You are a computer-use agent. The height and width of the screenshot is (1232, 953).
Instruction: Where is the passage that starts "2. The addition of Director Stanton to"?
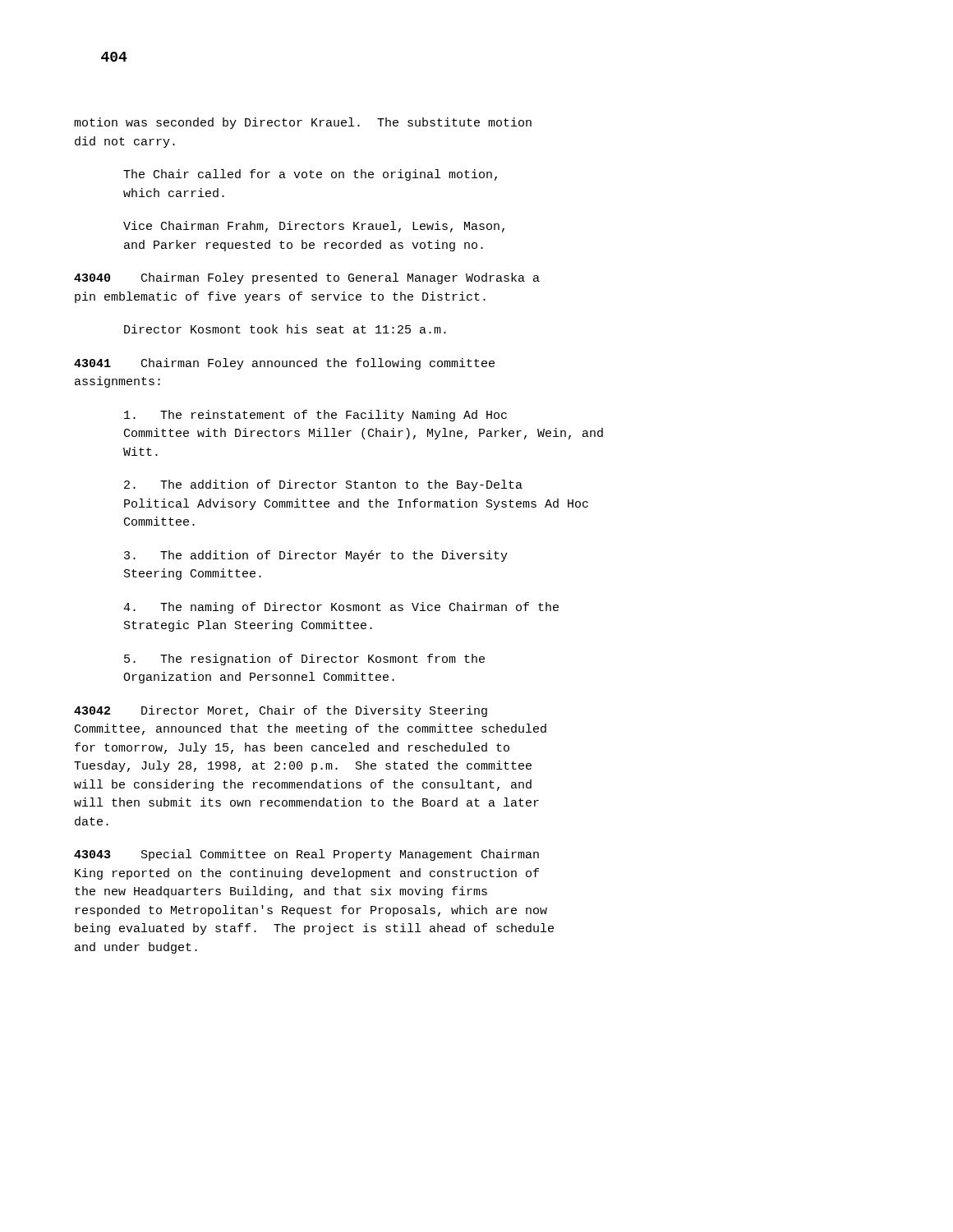click(x=356, y=504)
